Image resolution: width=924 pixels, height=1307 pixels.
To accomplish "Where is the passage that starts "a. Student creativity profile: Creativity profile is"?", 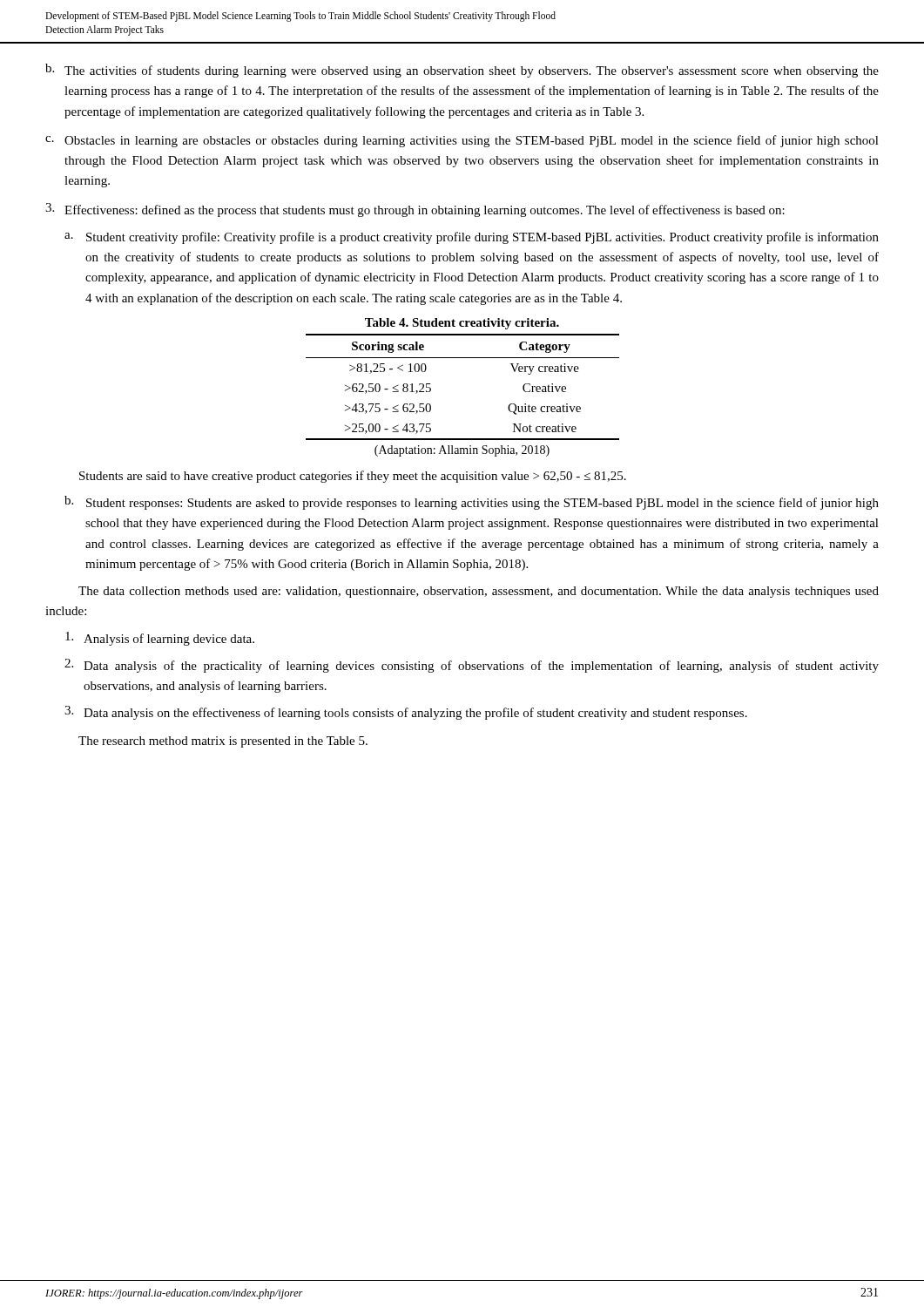I will click(472, 268).
